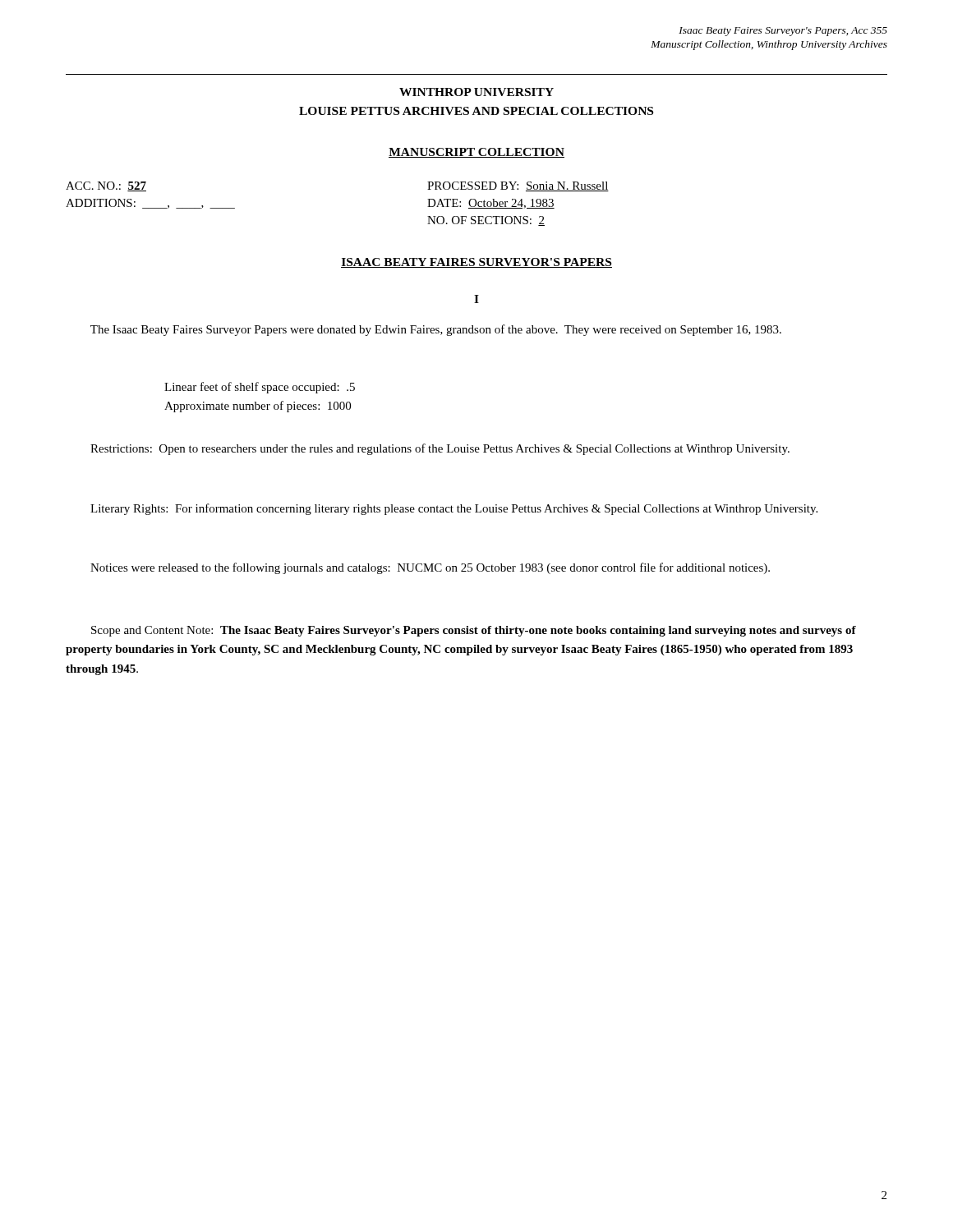
Task: Point to the passage starting "Scope and Content"
Action: (x=461, y=649)
